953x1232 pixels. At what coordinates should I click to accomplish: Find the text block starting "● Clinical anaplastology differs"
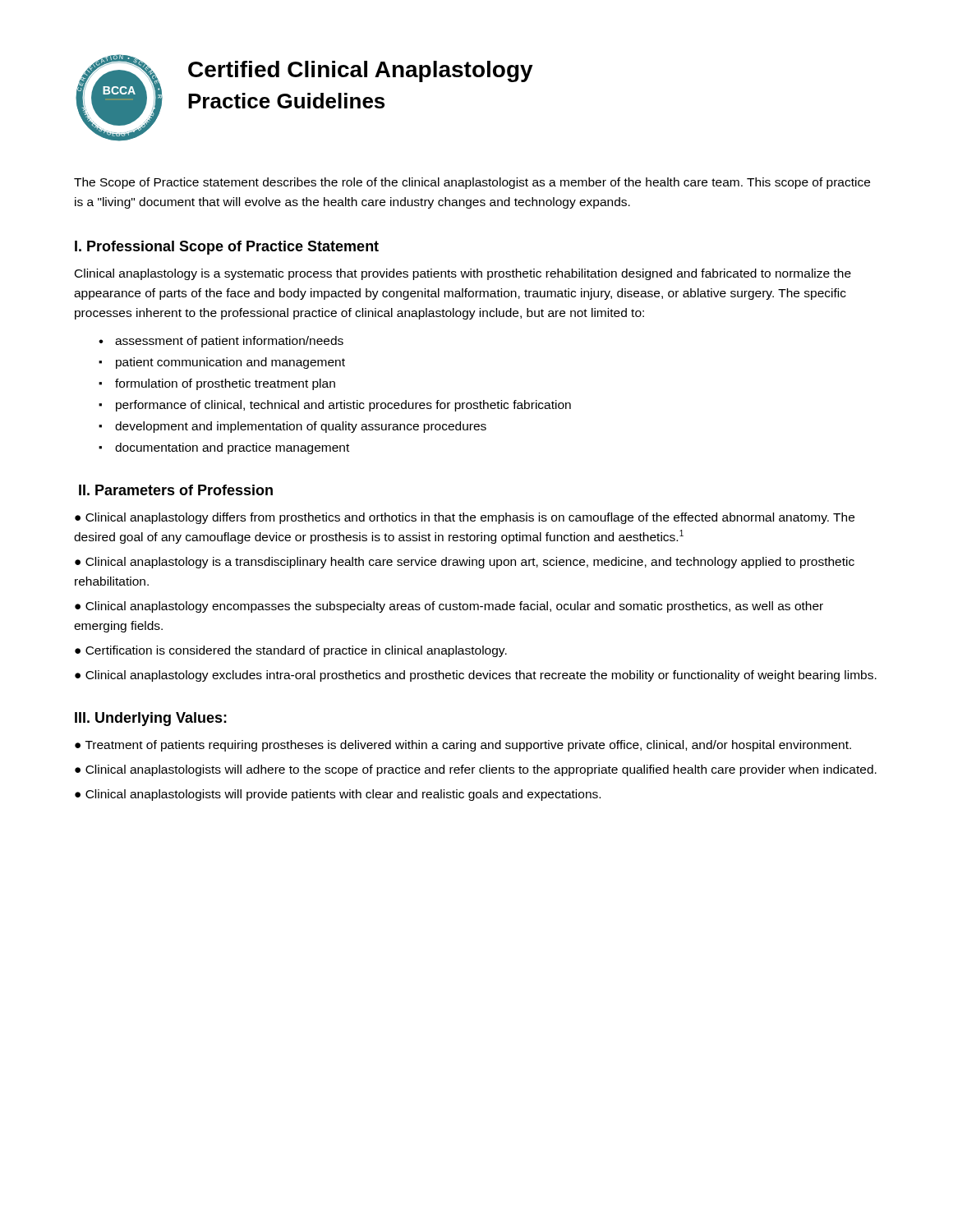464,527
